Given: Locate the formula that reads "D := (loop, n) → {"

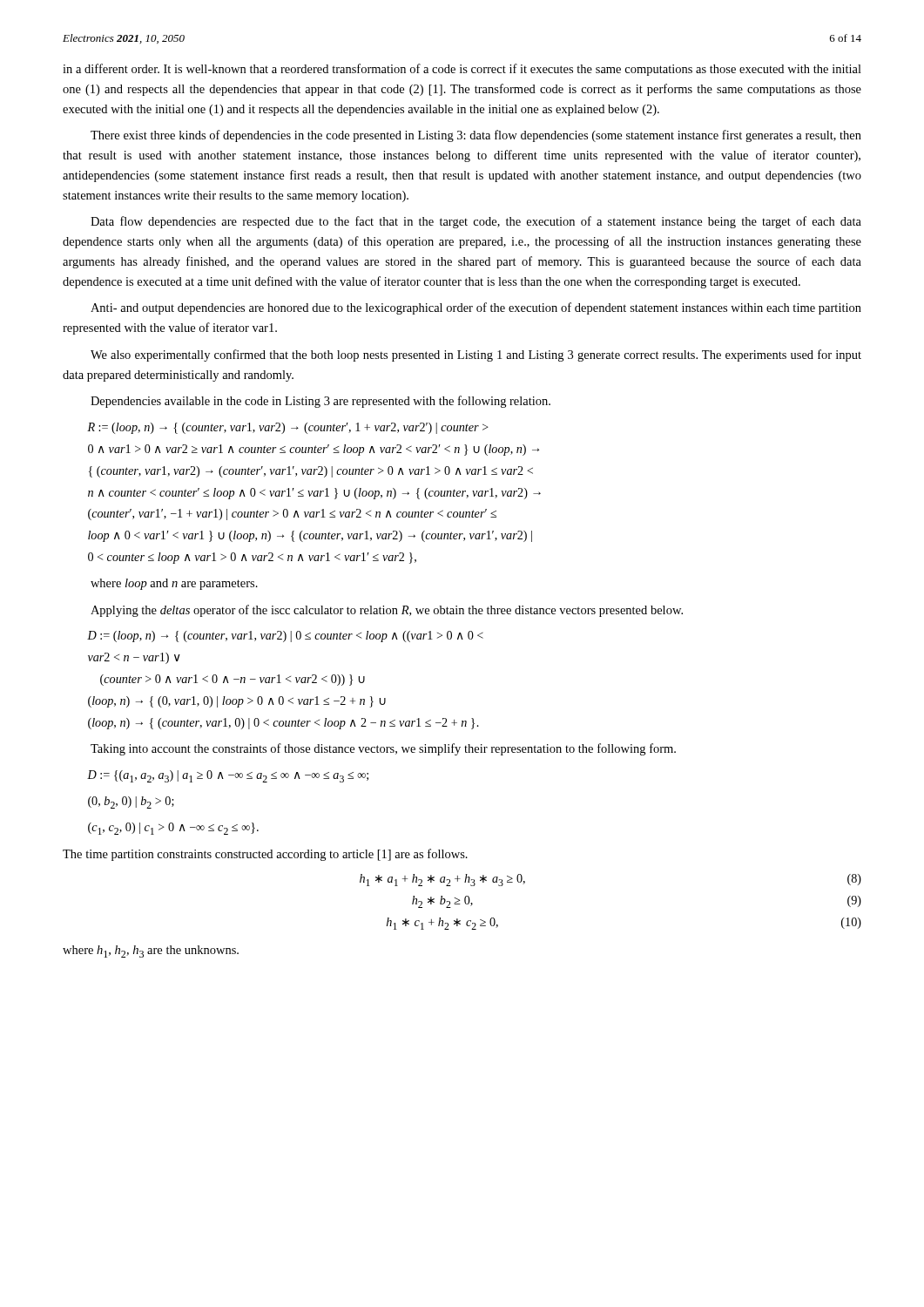Looking at the screenshot, I should click(286, 679).
